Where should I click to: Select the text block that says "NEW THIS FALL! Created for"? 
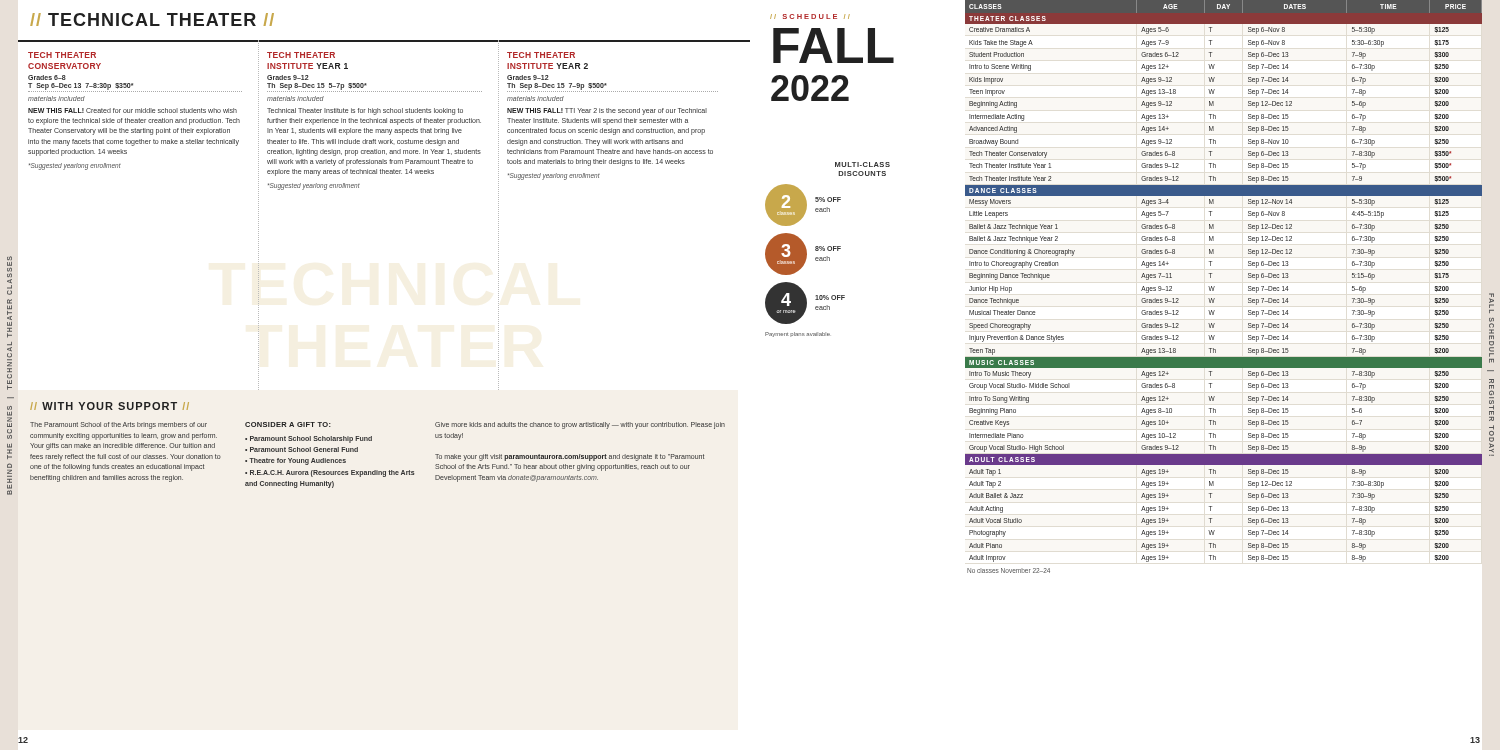click(135, 139)
